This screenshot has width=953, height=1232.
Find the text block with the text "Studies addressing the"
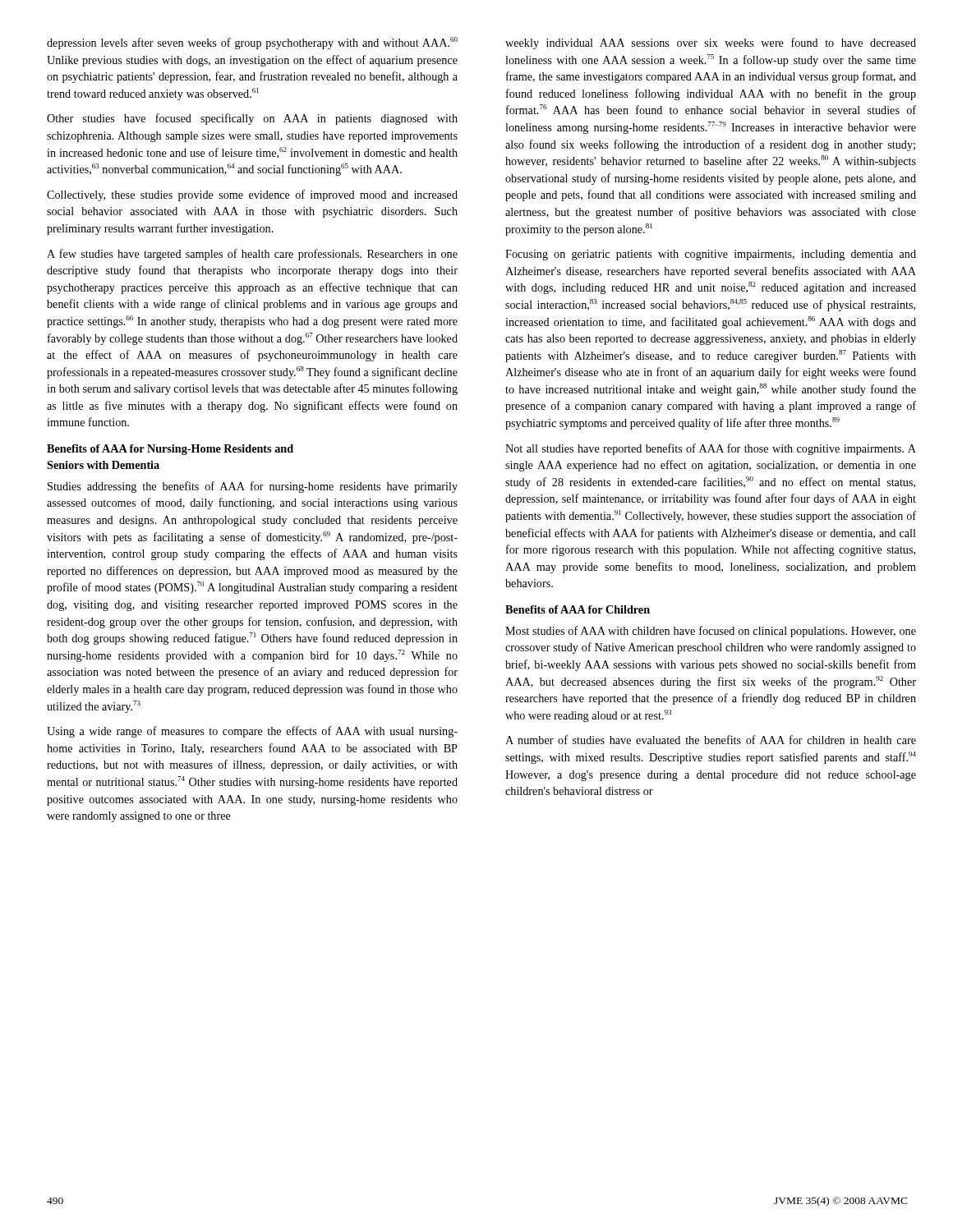click(252, 596)
